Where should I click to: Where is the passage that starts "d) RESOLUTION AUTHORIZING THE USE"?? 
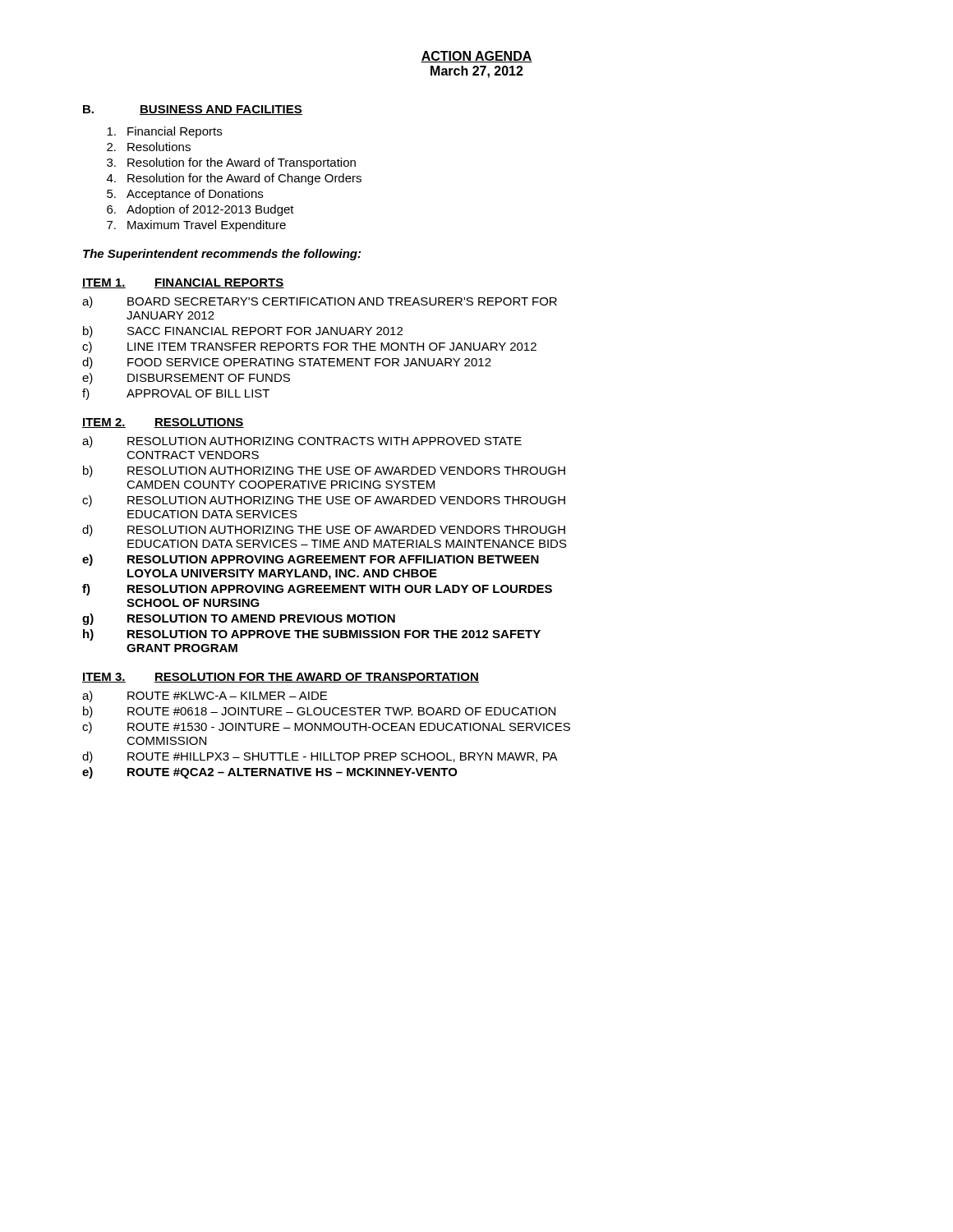point(324,536)
